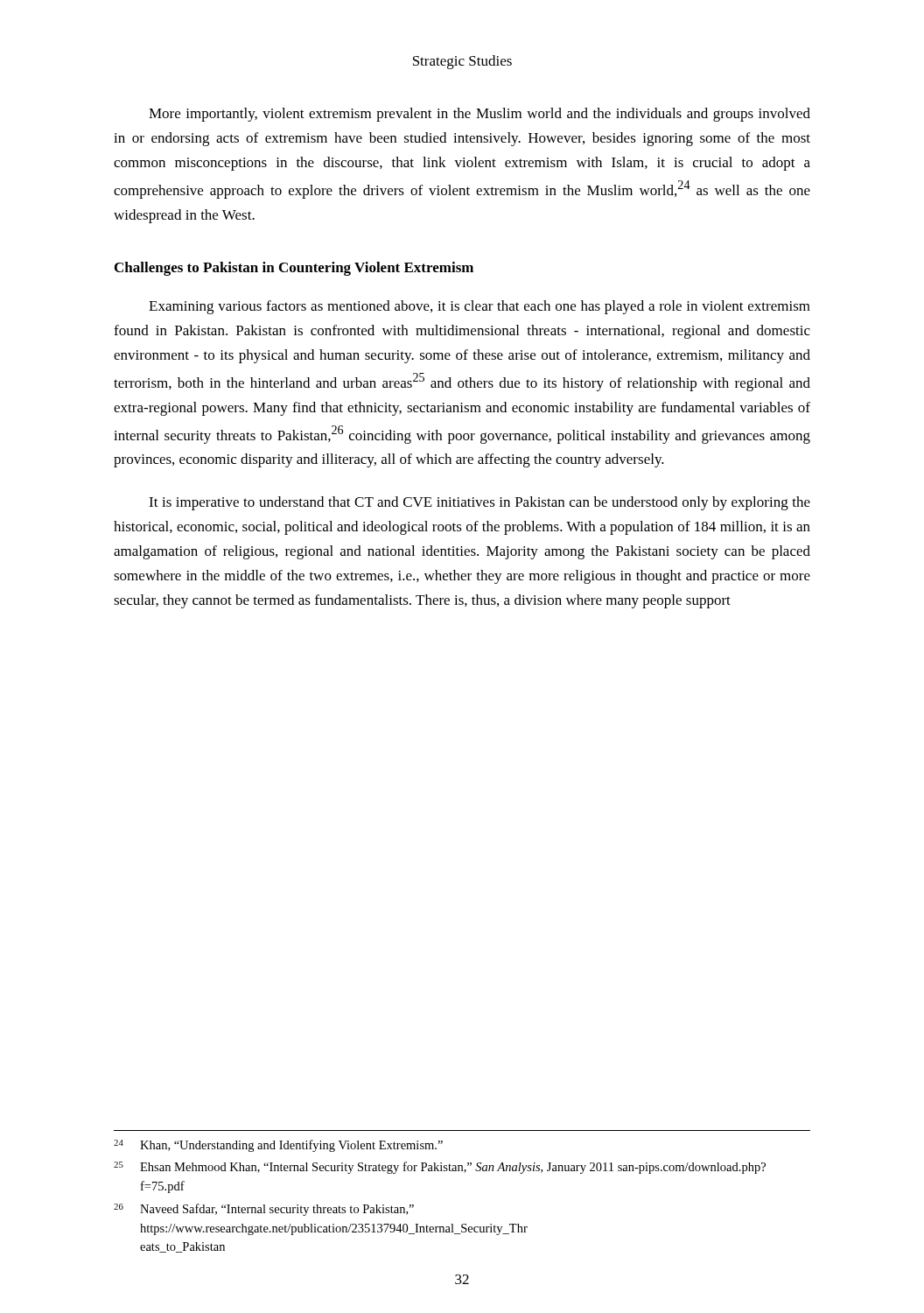Point to the block starting "24 Khan, “Understanding and Identifying Violent Extremism.”"

[x=278, y=1146]
